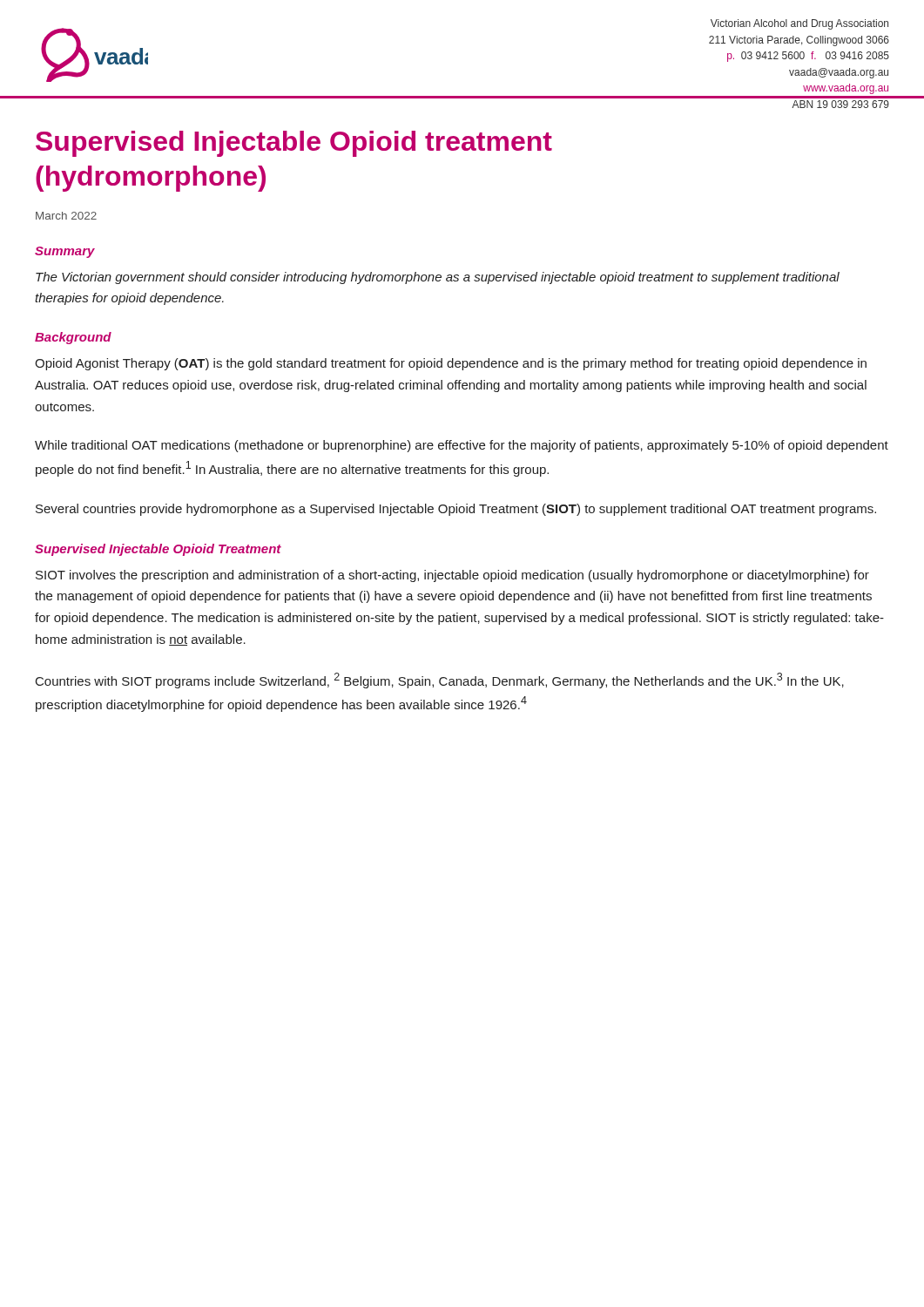The width and height of the screenshot is (924, 1307).
Task: Select the text block that reads "SIOT involves the prescription"
Action: [459, 607]
